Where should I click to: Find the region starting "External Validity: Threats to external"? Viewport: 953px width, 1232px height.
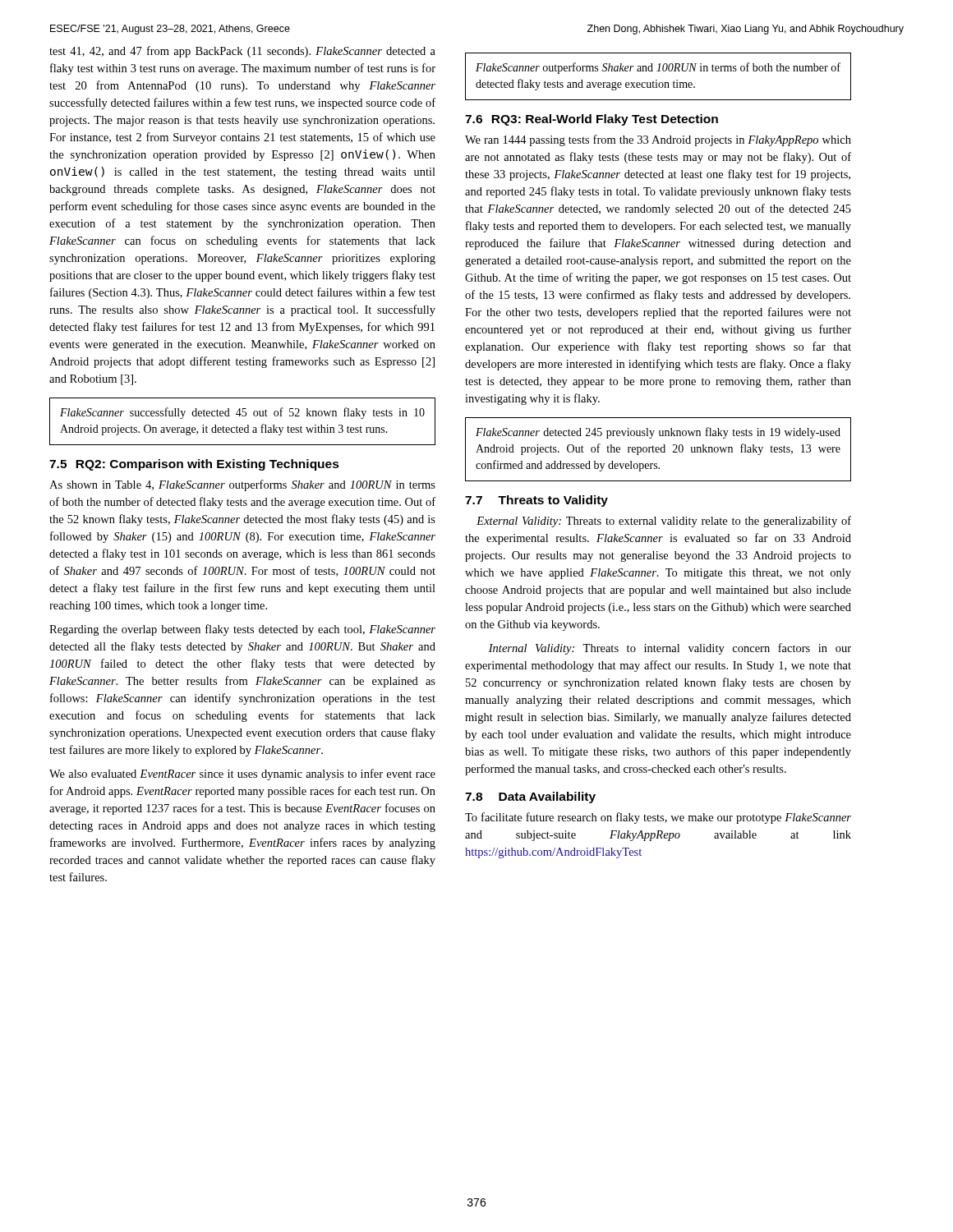658,645
